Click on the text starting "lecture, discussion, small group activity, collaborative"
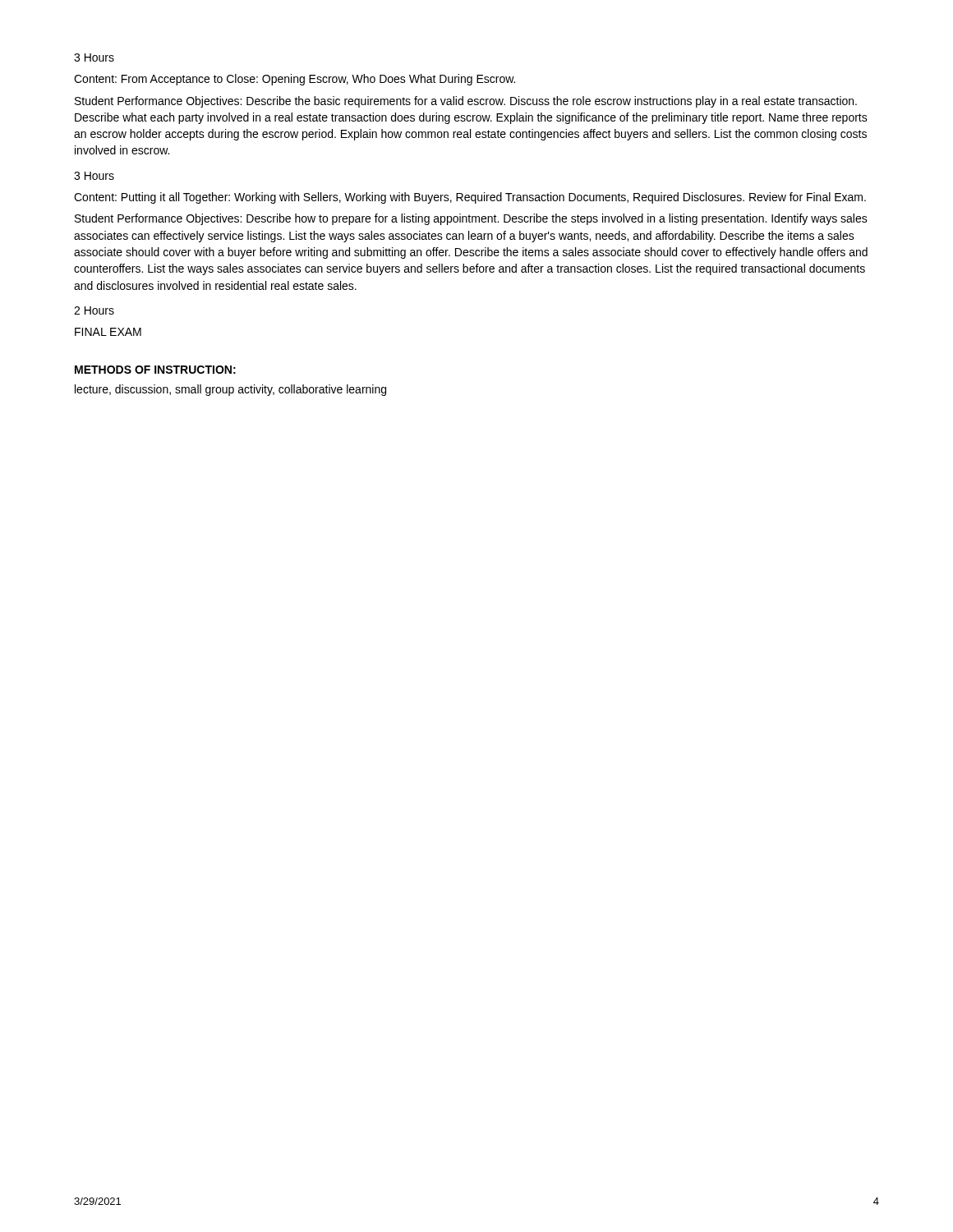 230,390
